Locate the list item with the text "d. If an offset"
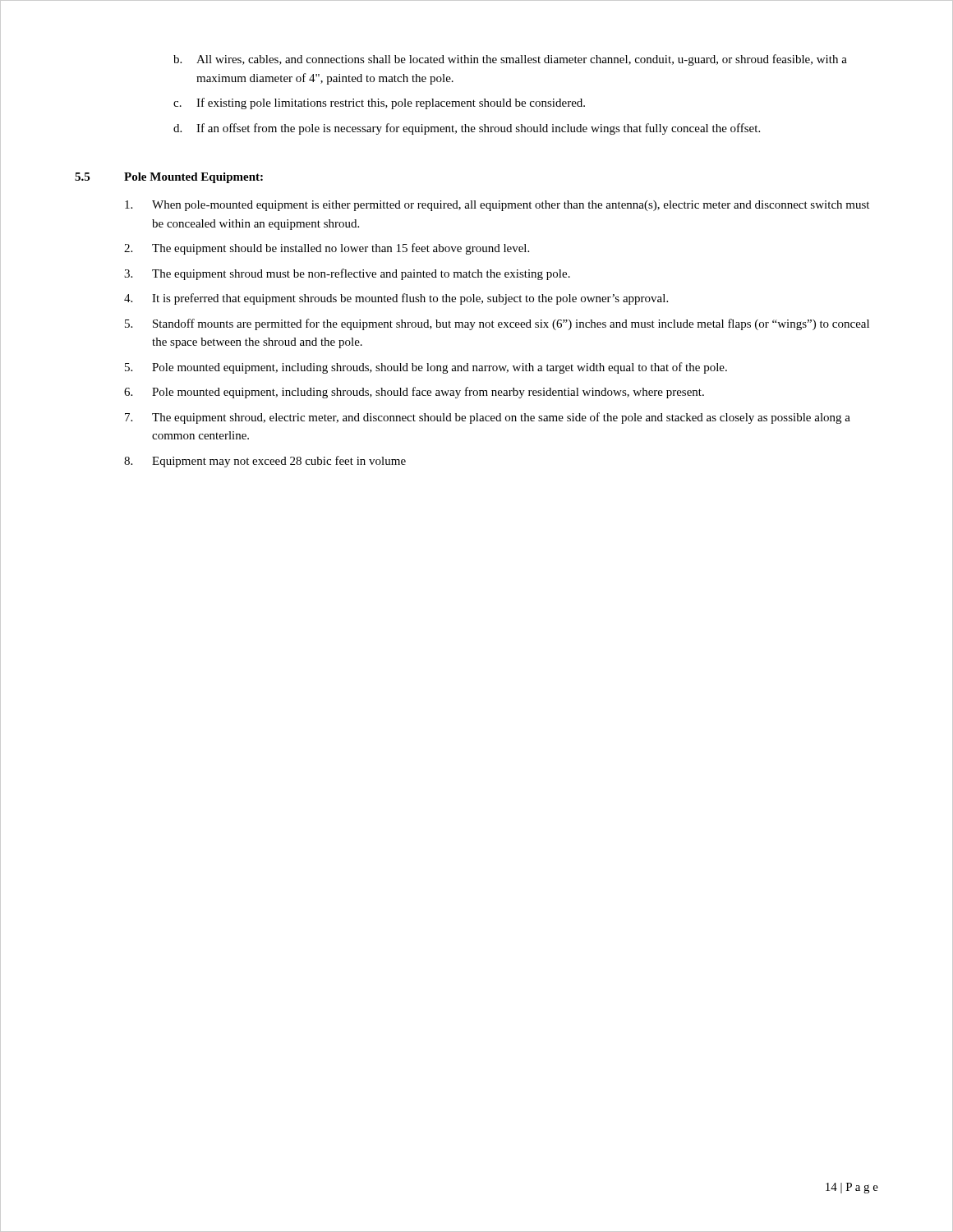The height and width of the screenshot is (1232, 953). [x=467, y=128]
